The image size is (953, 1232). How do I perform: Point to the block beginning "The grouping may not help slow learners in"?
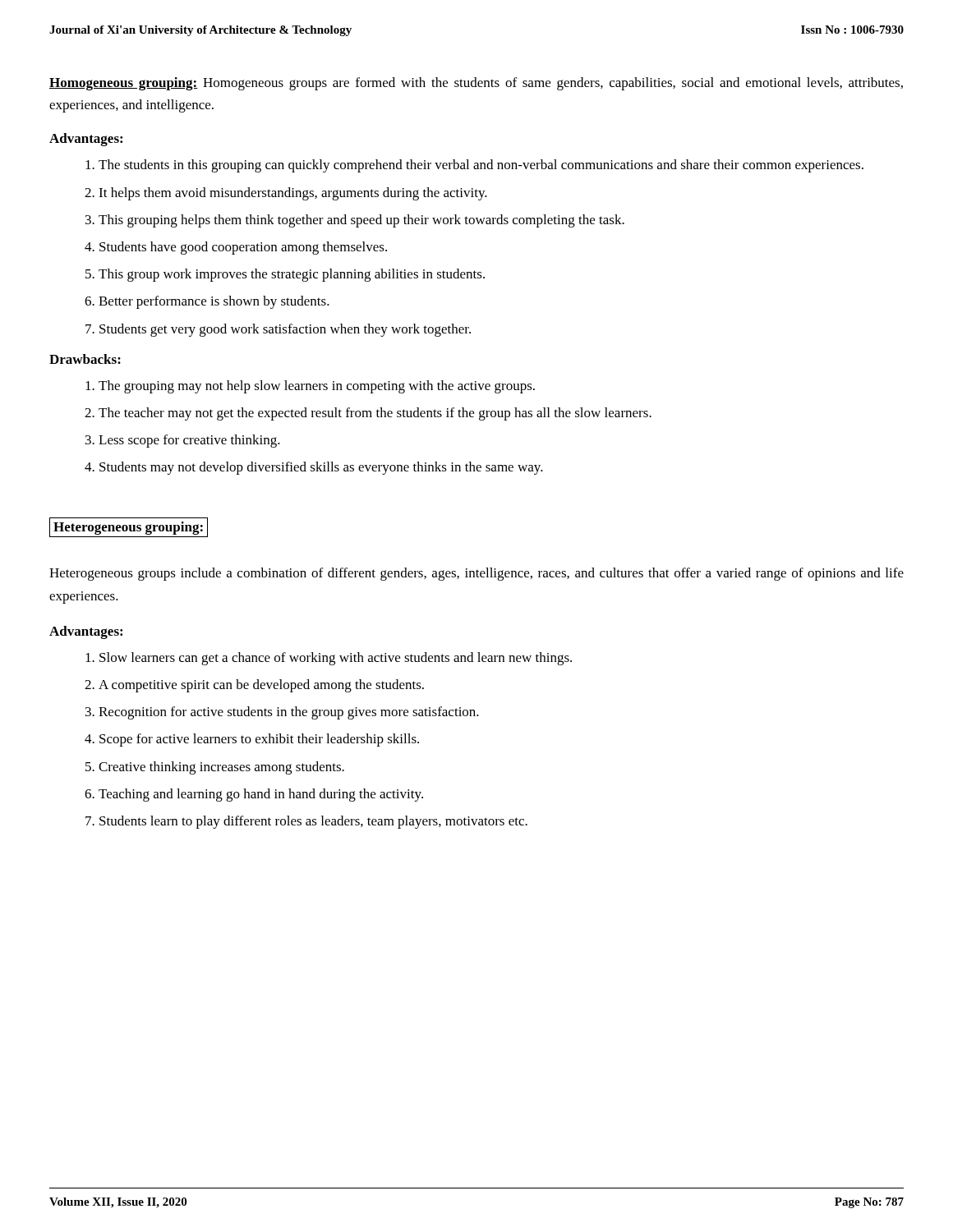click(476, 385)
